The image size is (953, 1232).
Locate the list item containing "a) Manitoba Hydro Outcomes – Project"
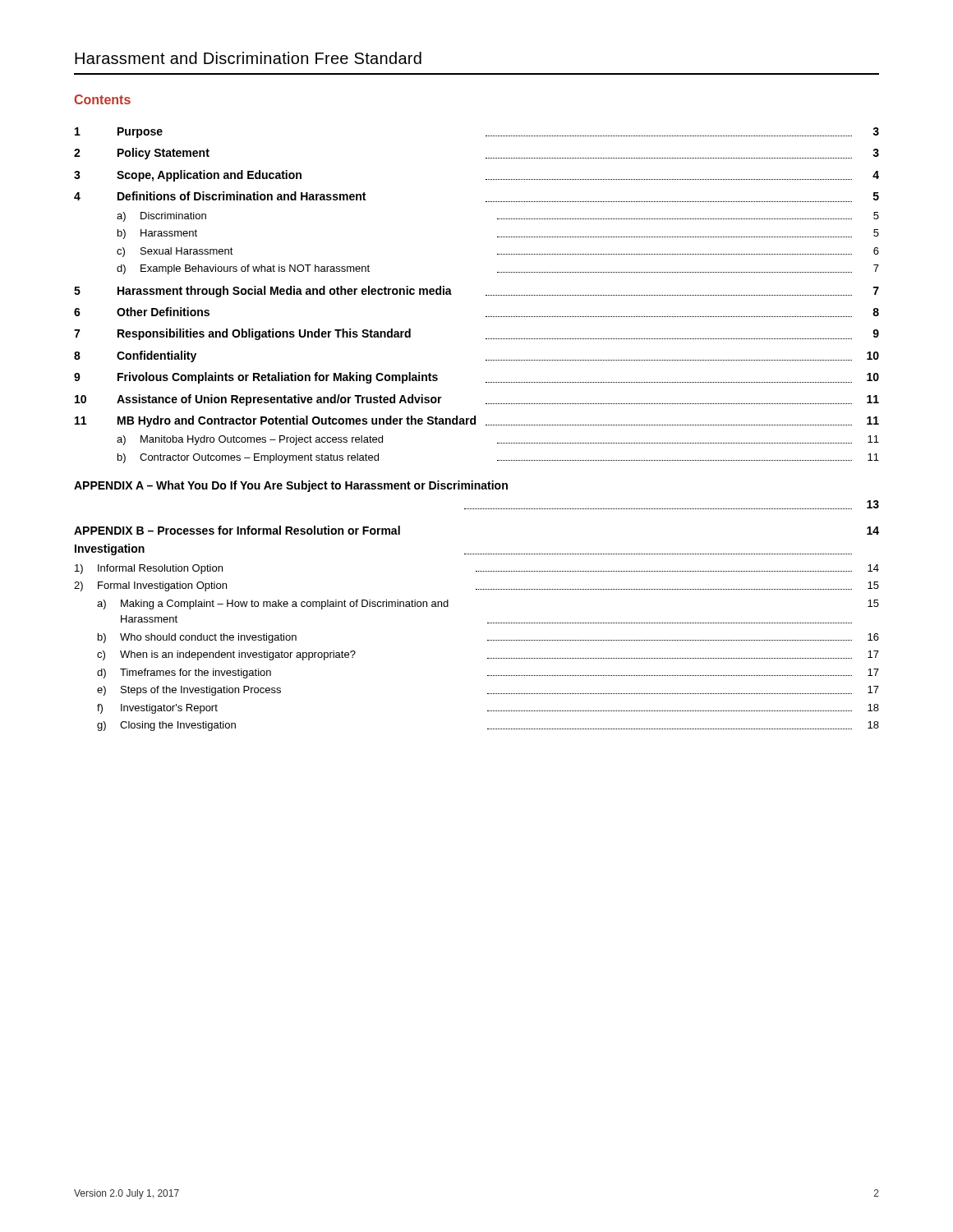[x=498, y=440]
